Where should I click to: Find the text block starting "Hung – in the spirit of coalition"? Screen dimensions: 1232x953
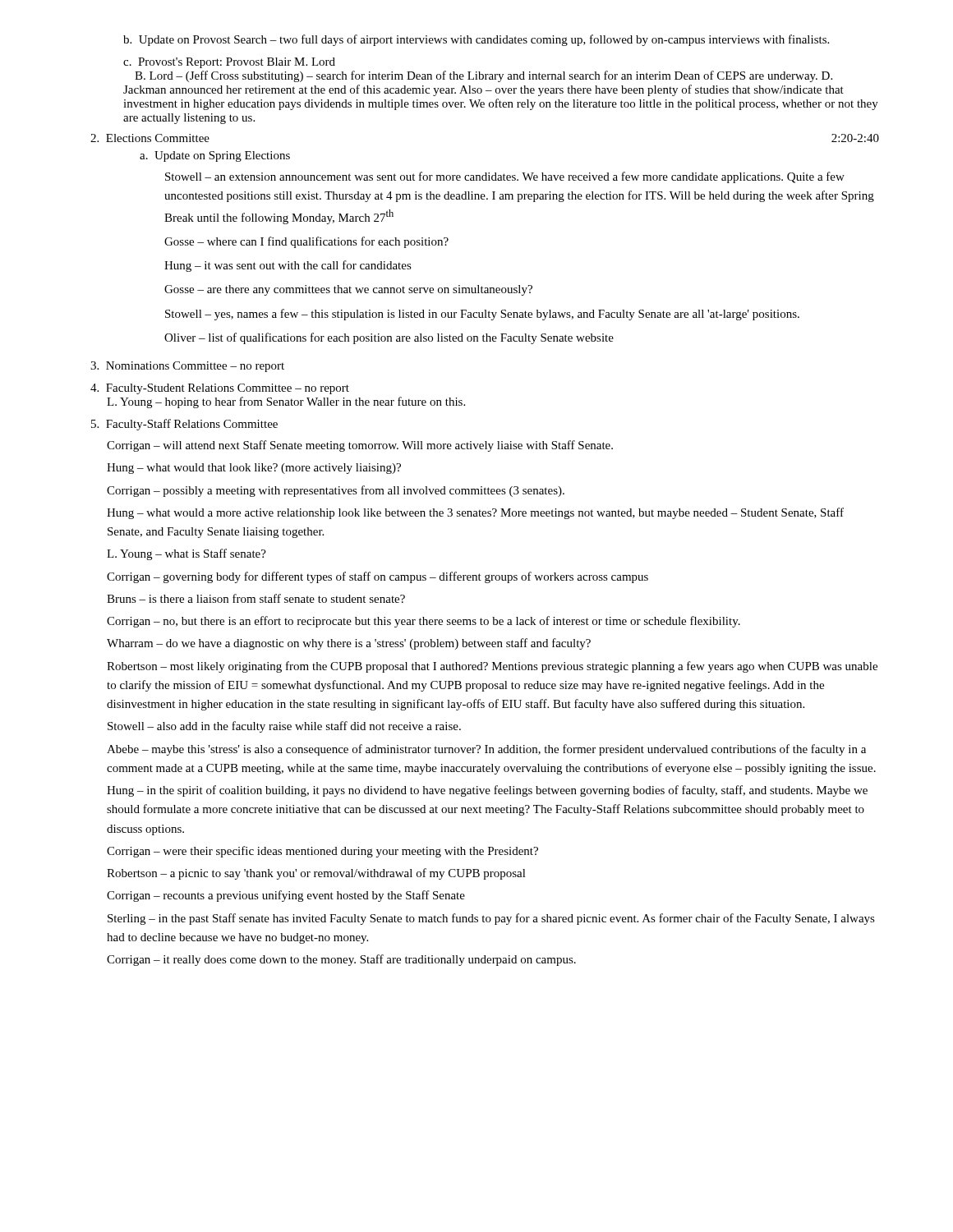point(487,809)
